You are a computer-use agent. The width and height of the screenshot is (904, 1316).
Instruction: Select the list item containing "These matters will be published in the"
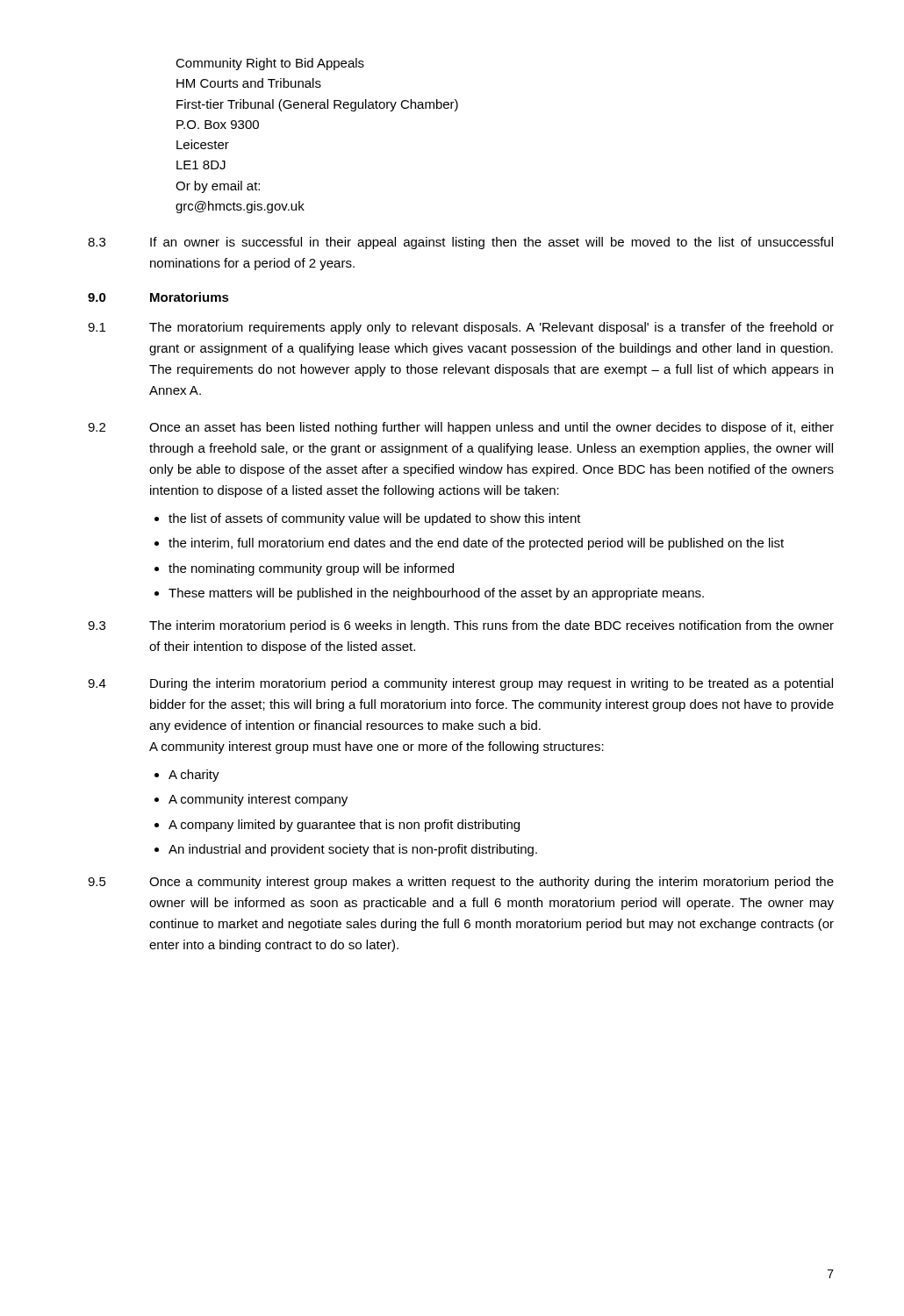click(437, 592)
